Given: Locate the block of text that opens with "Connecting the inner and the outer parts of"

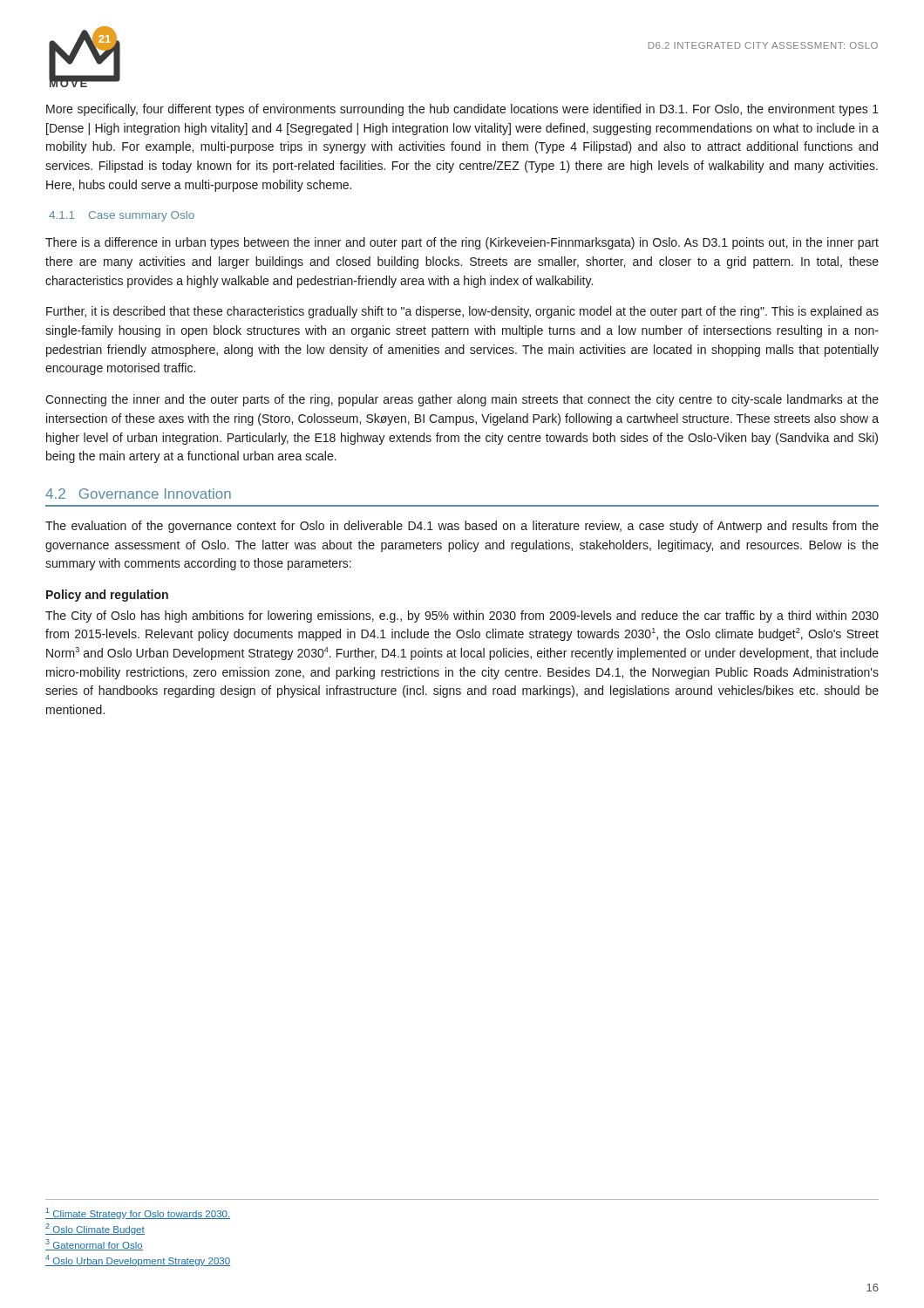Looking at the screenshot, I should (462, 429).
